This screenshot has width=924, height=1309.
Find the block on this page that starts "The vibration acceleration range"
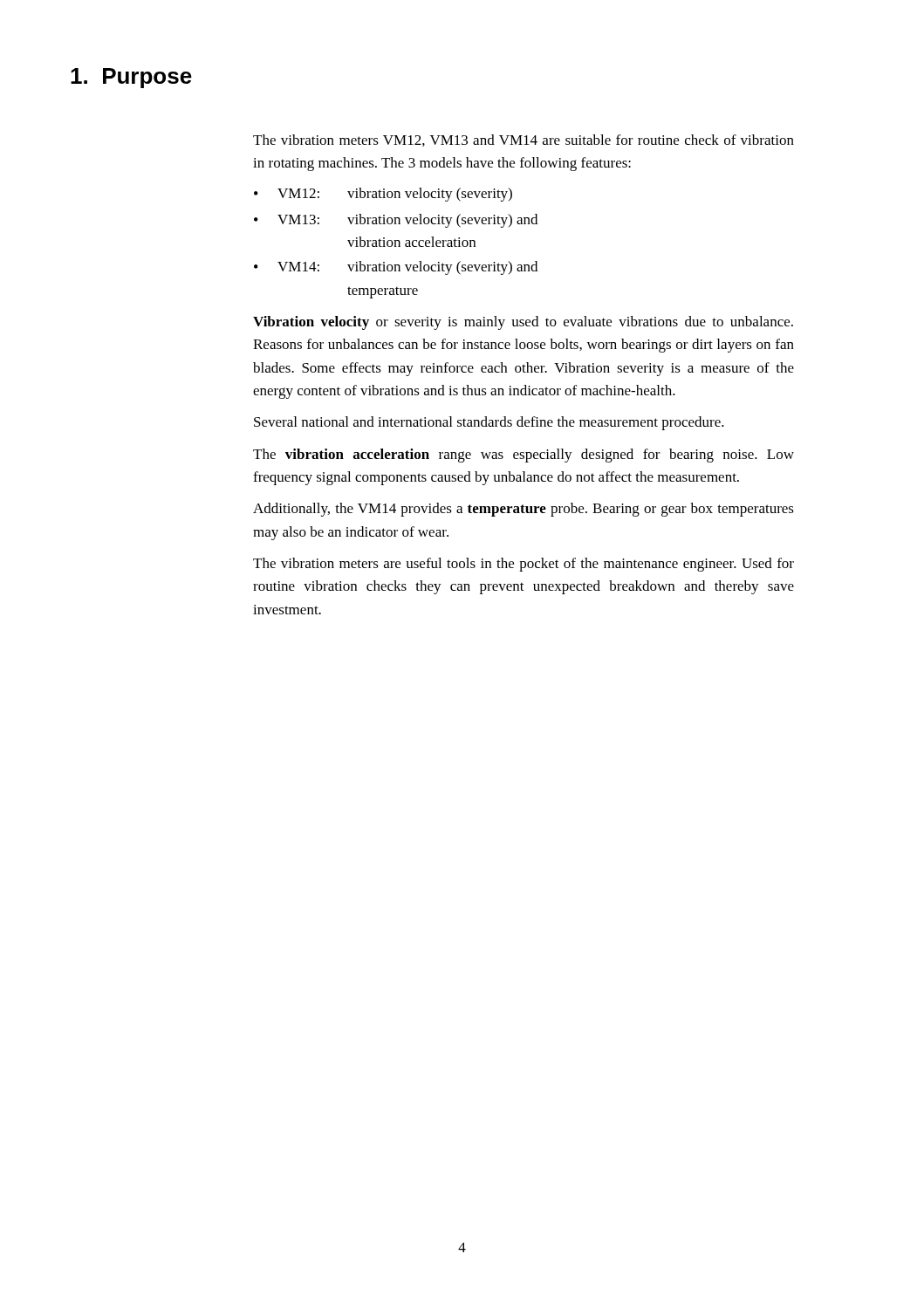(523, 465)
